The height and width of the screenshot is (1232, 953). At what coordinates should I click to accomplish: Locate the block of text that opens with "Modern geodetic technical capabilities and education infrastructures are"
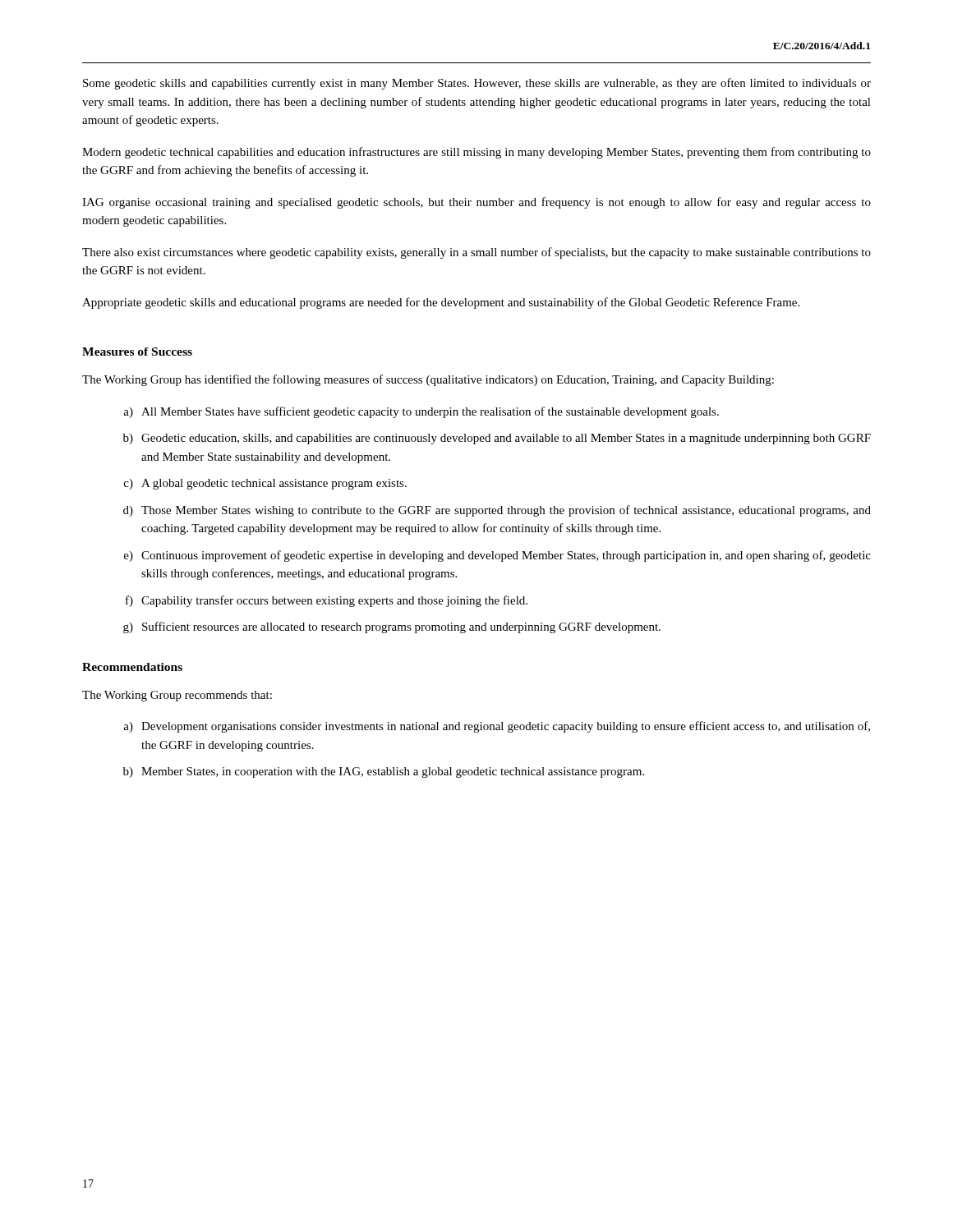[x=476, y=161]
